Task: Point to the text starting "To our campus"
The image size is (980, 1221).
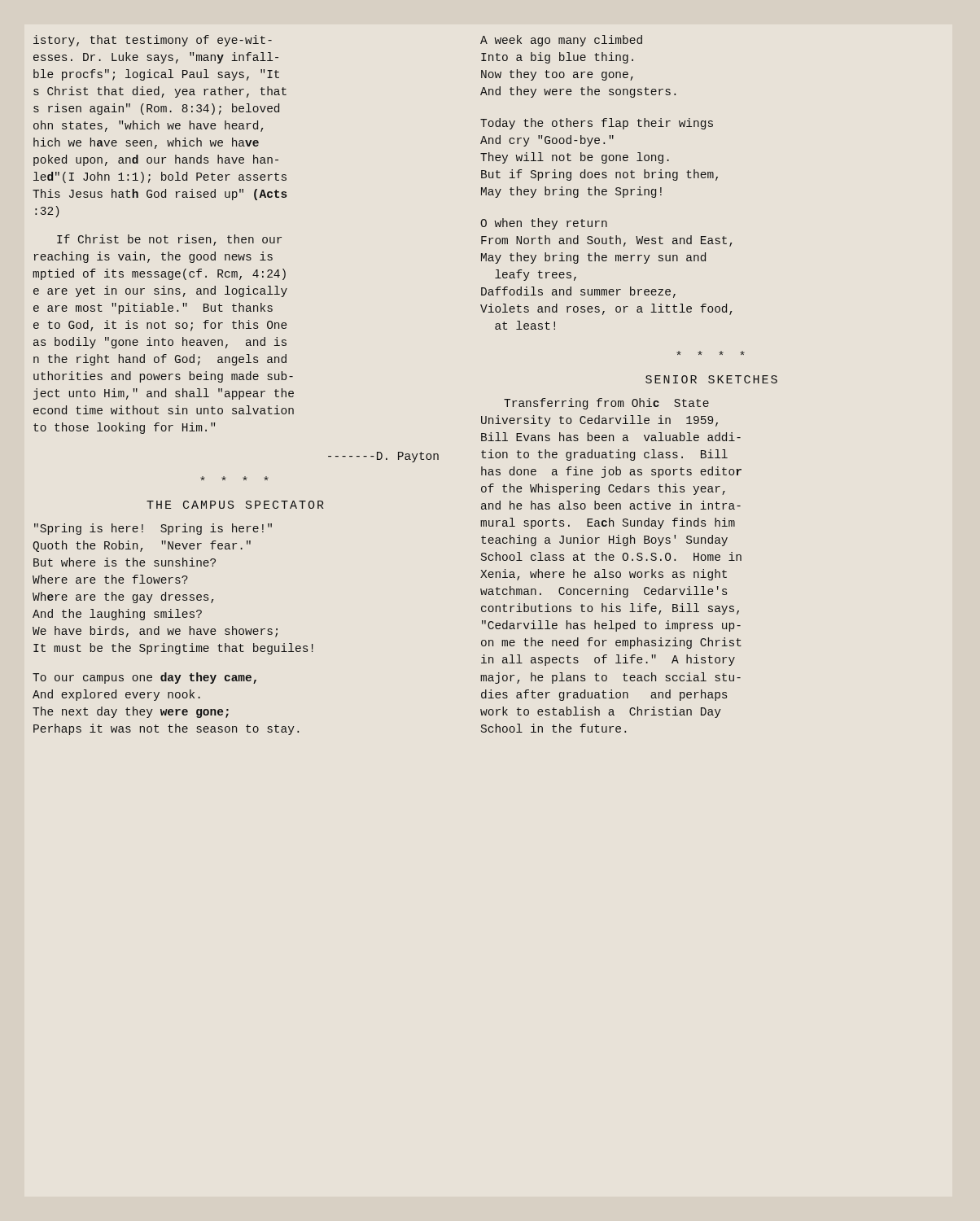Action: 167,703
